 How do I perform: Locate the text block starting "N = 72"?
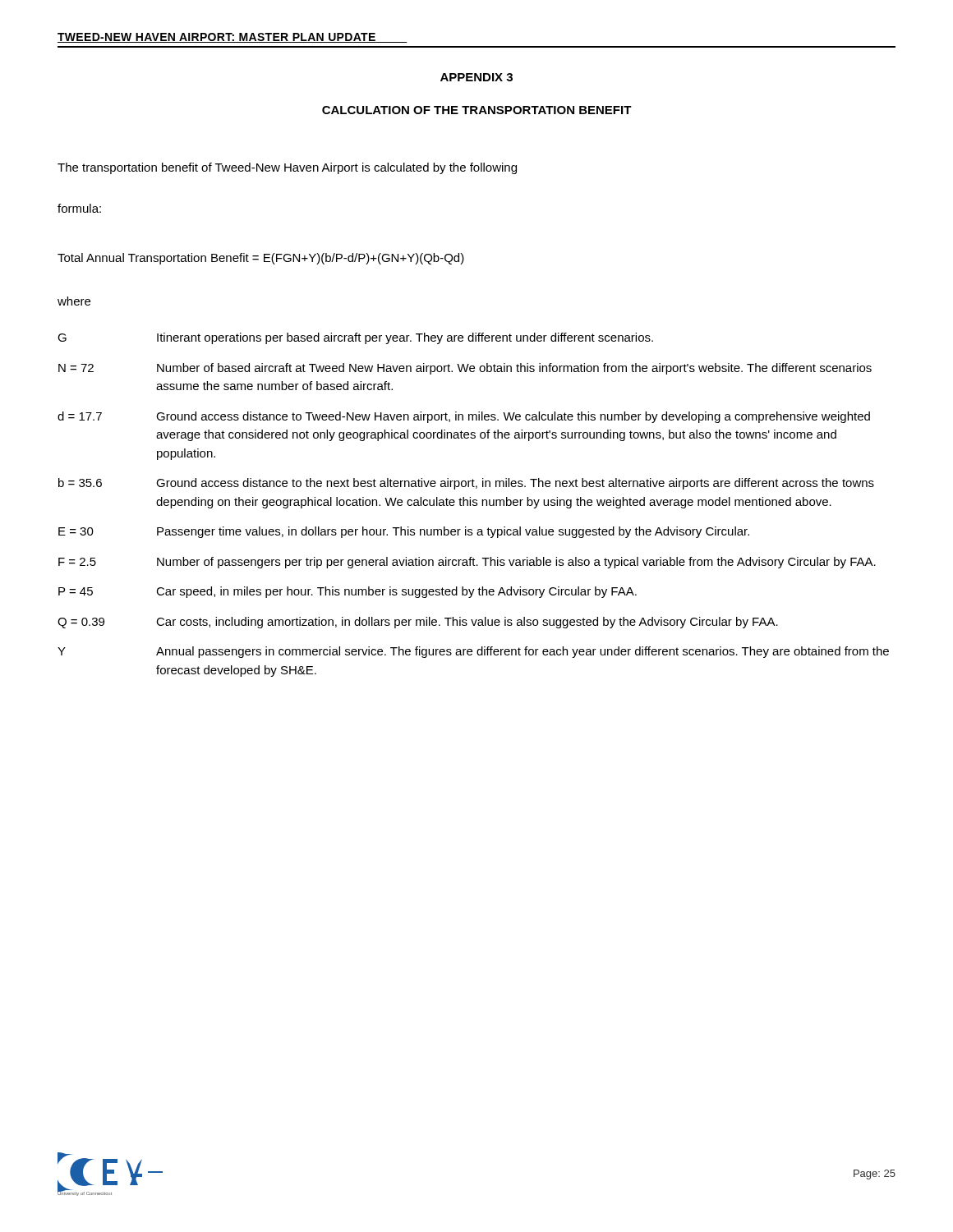point(476,377)
